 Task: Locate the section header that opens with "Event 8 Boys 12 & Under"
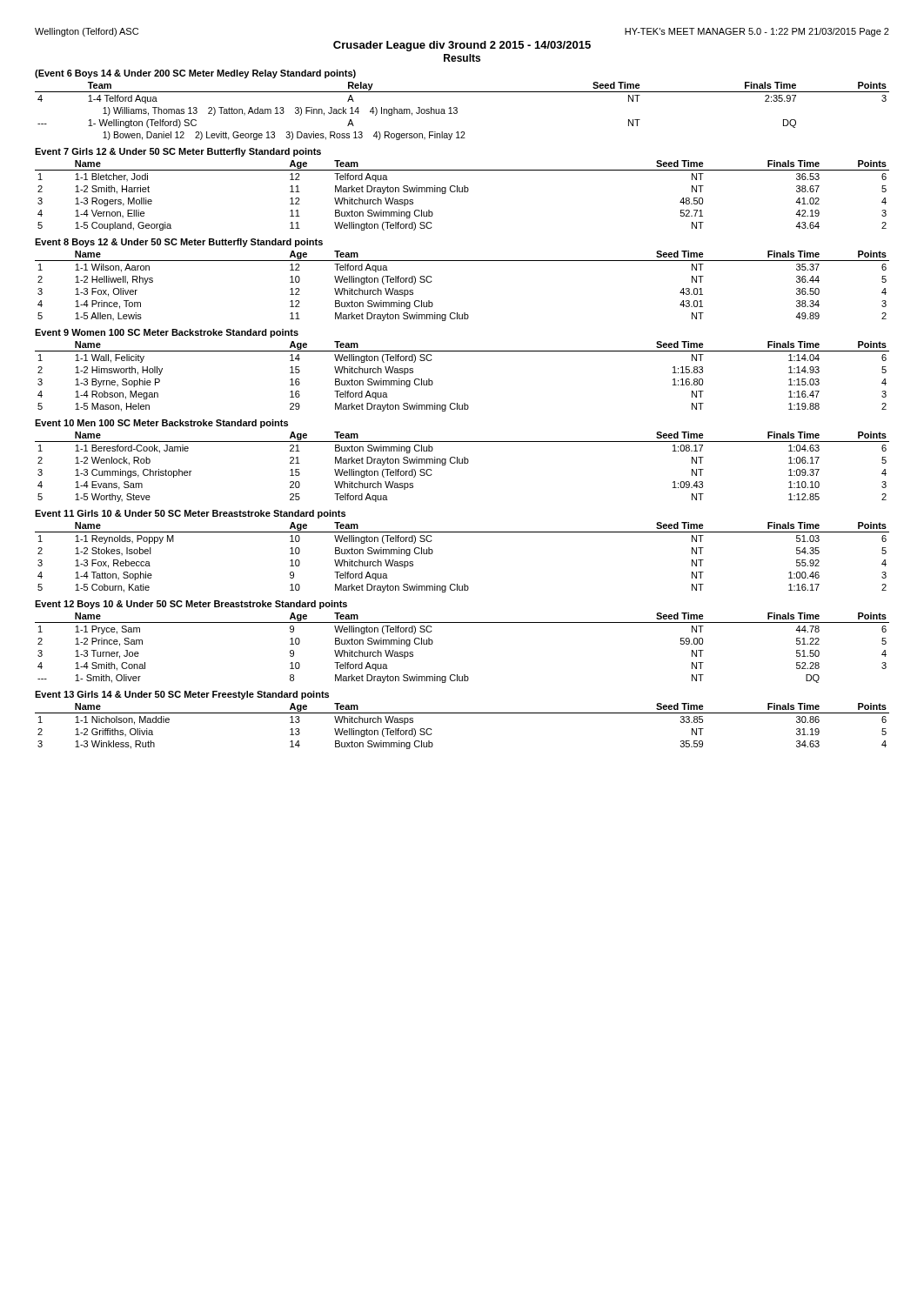click(179, 242)
